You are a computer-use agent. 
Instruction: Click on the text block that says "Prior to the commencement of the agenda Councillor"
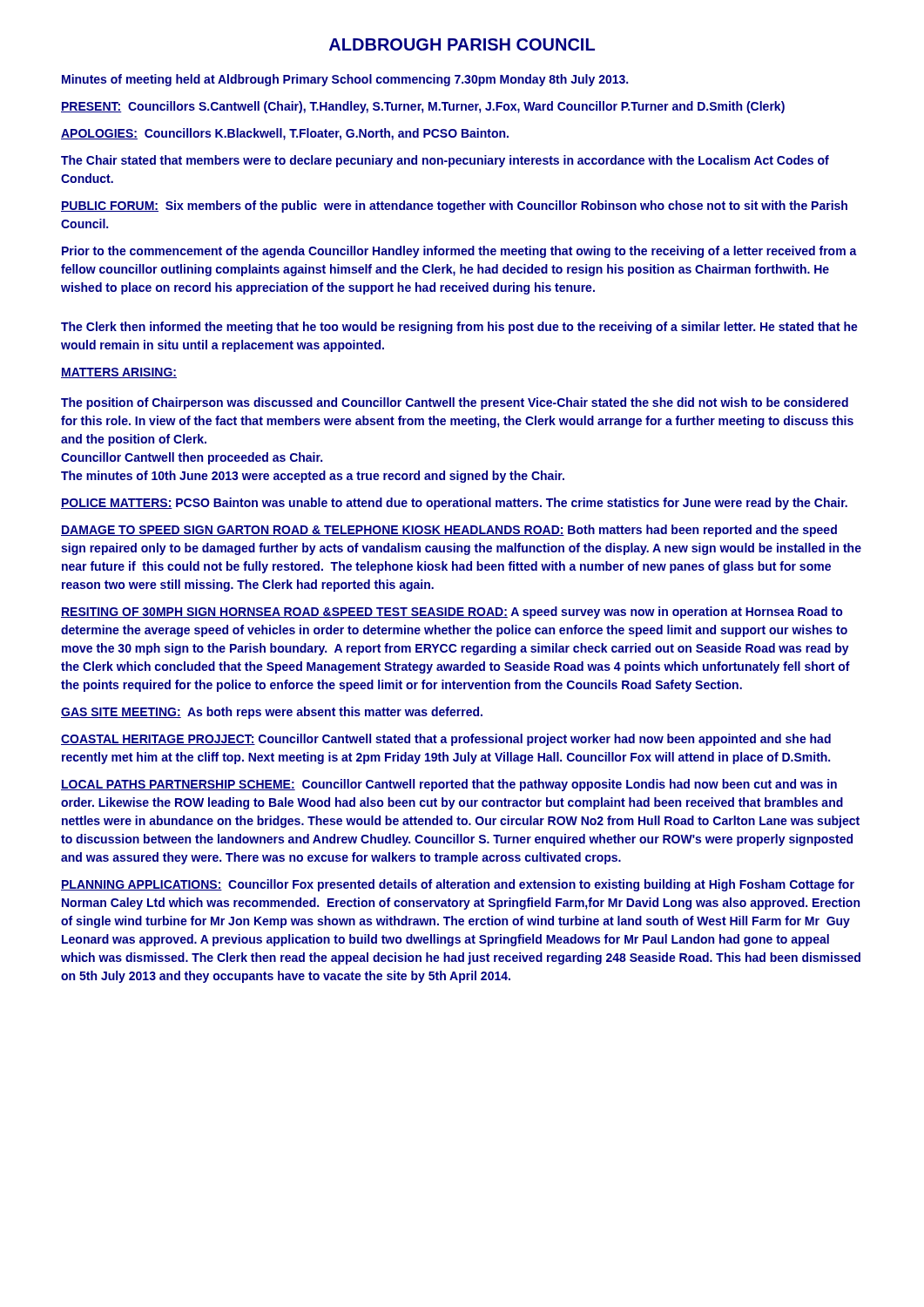[459, 269]
